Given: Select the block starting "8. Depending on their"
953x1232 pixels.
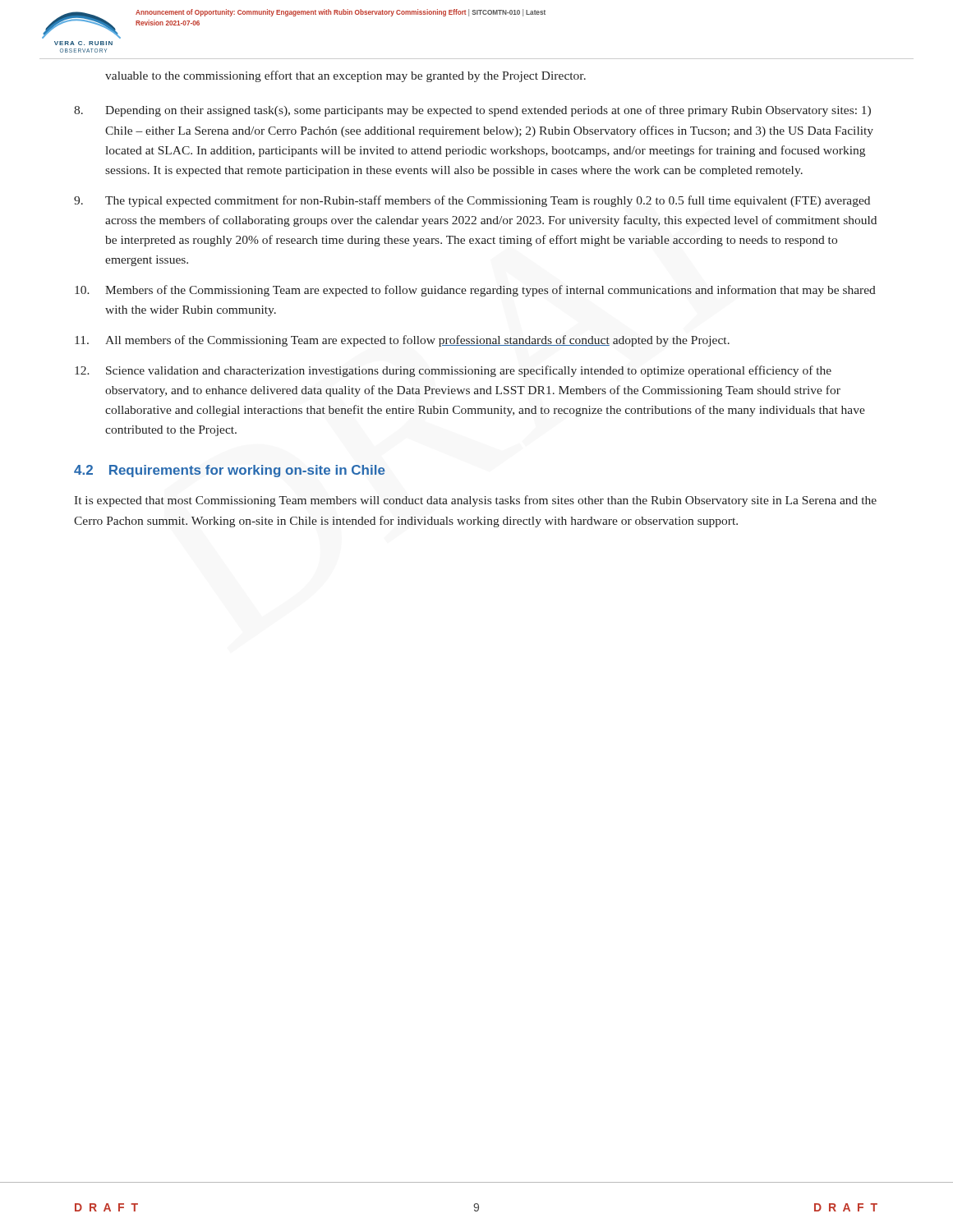Looking at the screenshot, I should 476,140.
